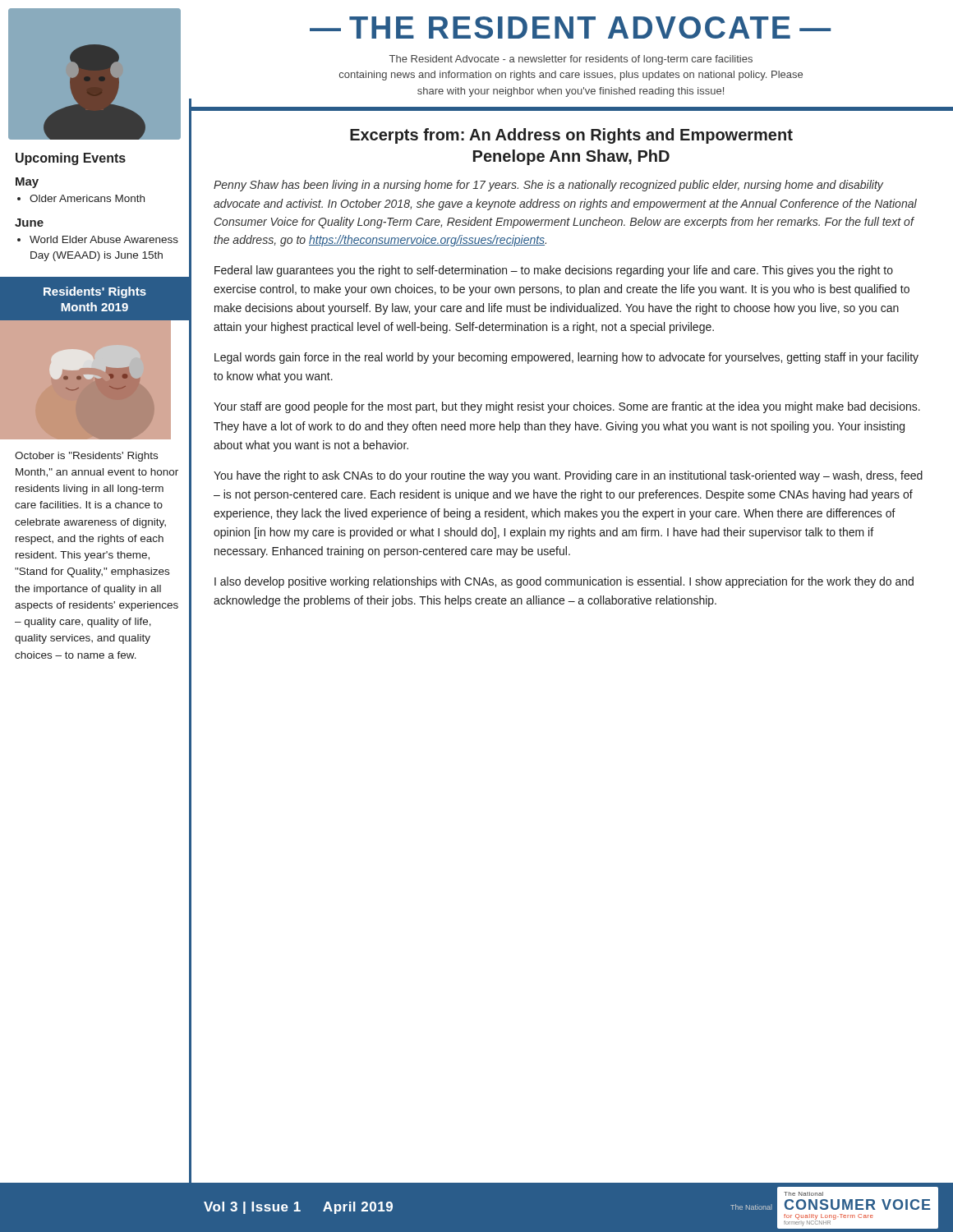
Task: Where is the passage that starts "Your staff are"?
Action: (x=571, y=426)
